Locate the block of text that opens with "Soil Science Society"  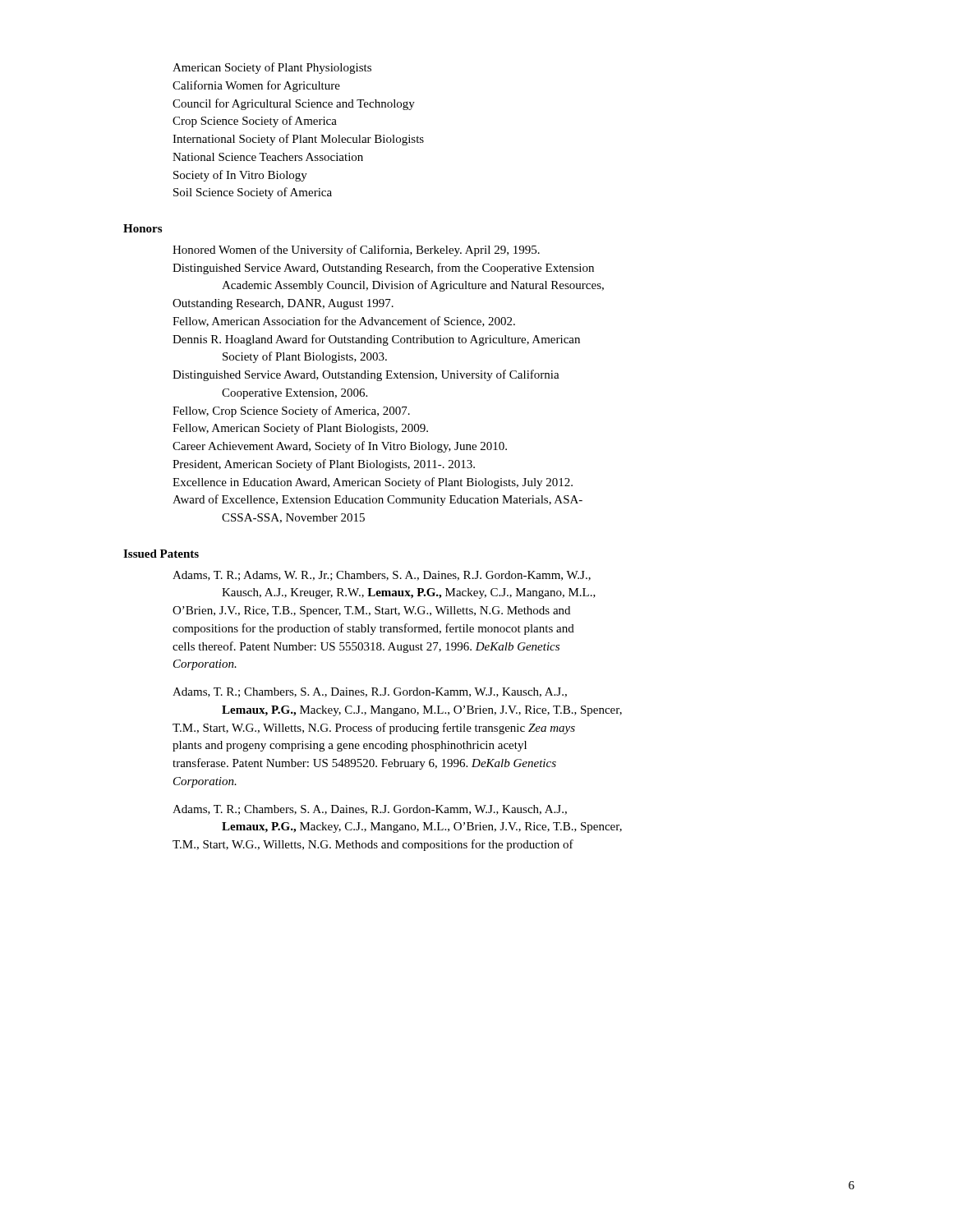click(x=252, y=192)
